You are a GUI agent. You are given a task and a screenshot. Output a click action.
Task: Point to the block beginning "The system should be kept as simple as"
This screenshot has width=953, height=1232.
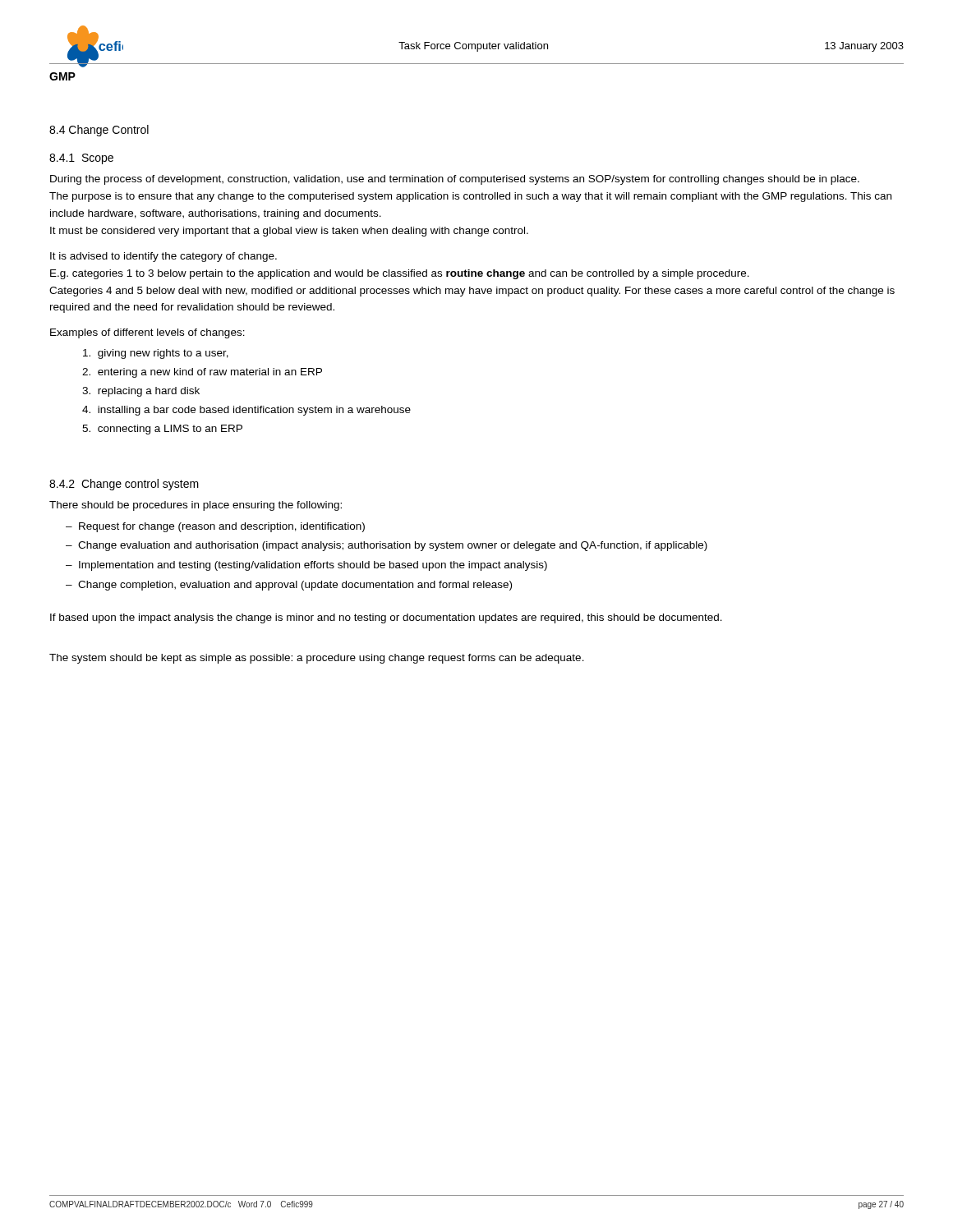317,658
